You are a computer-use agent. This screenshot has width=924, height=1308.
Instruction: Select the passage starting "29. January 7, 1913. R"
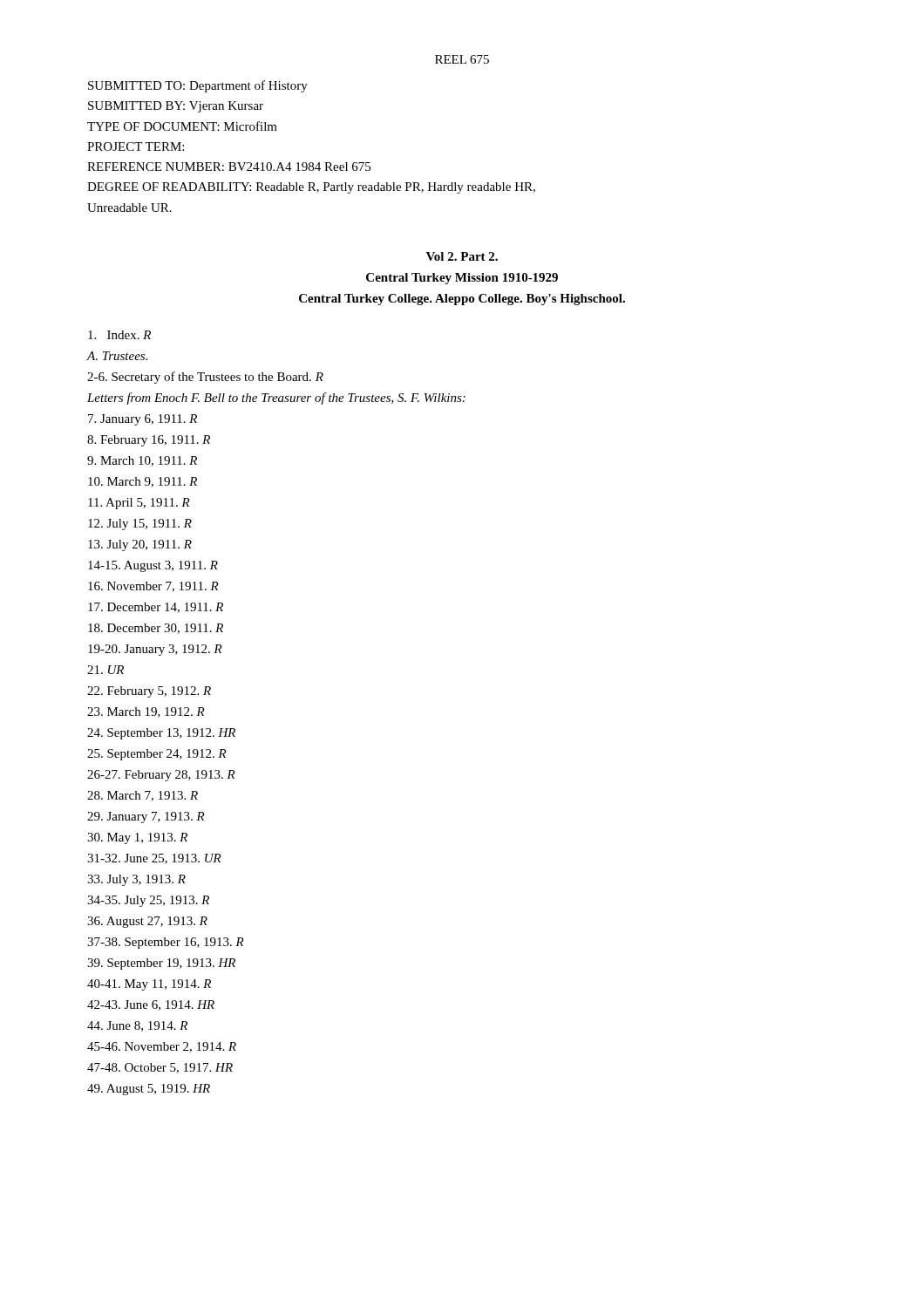146,816
